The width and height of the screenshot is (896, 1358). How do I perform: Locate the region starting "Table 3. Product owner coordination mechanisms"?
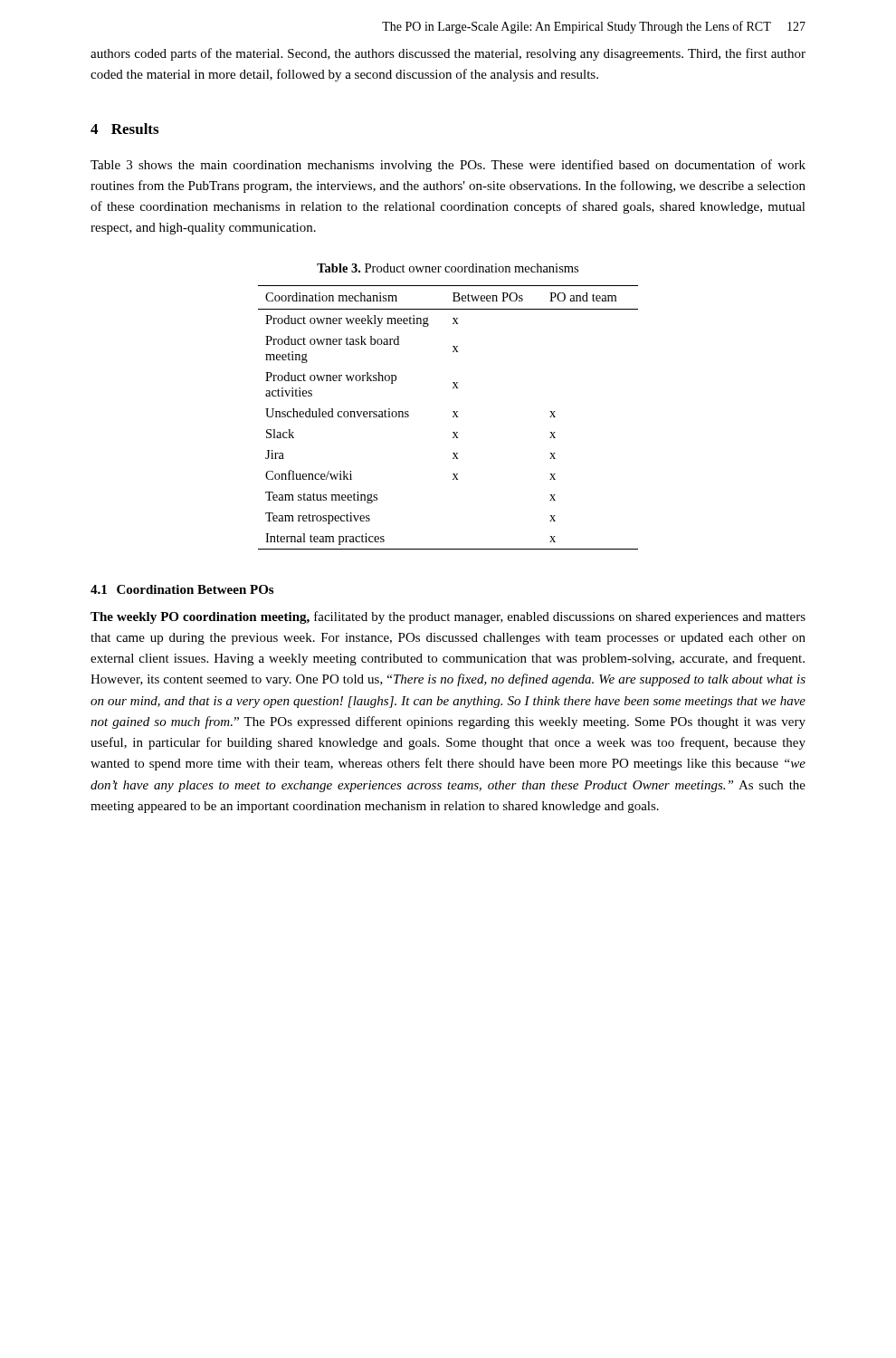448,268
